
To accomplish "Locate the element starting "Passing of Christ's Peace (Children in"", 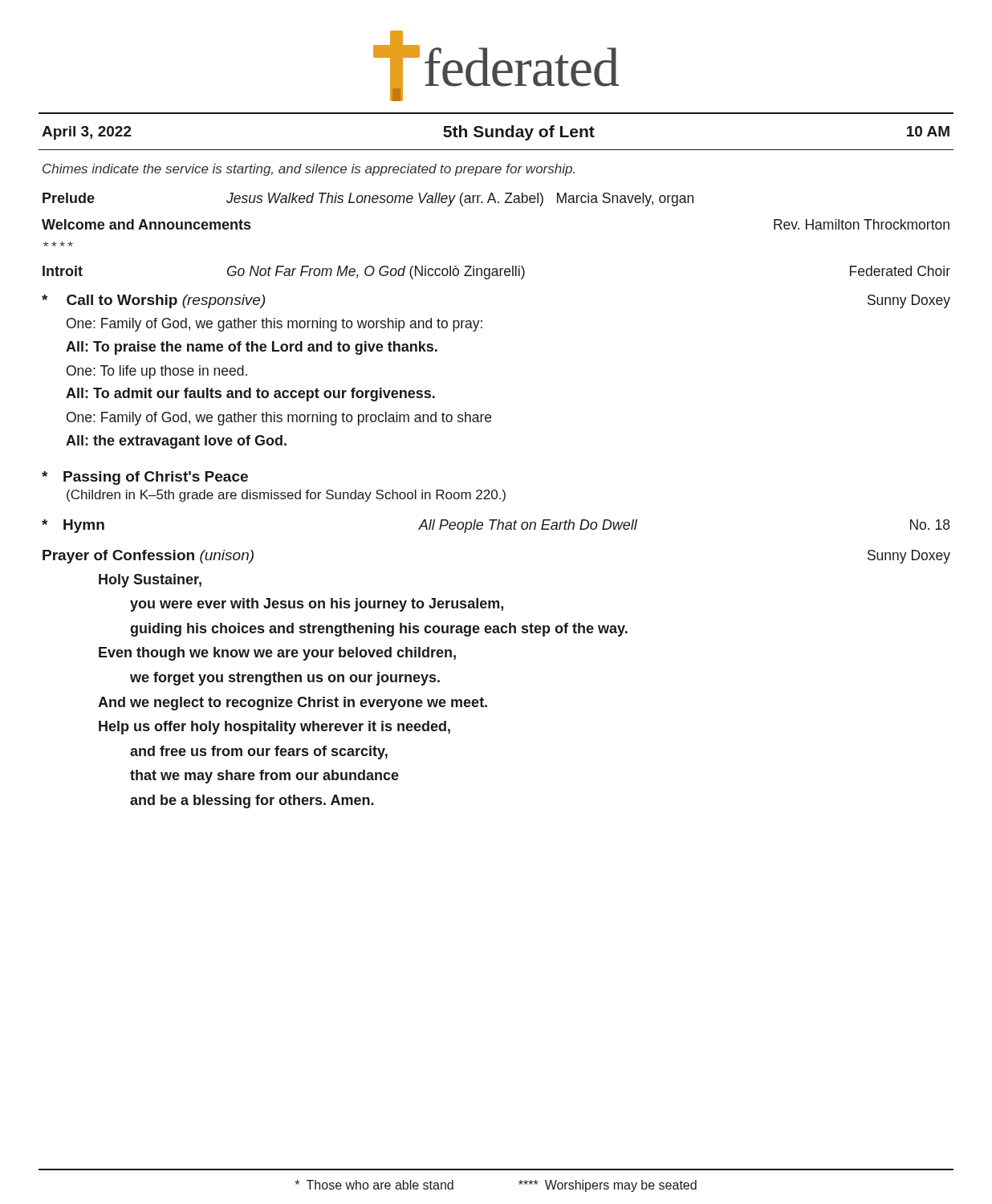I will tap(496, 485).
